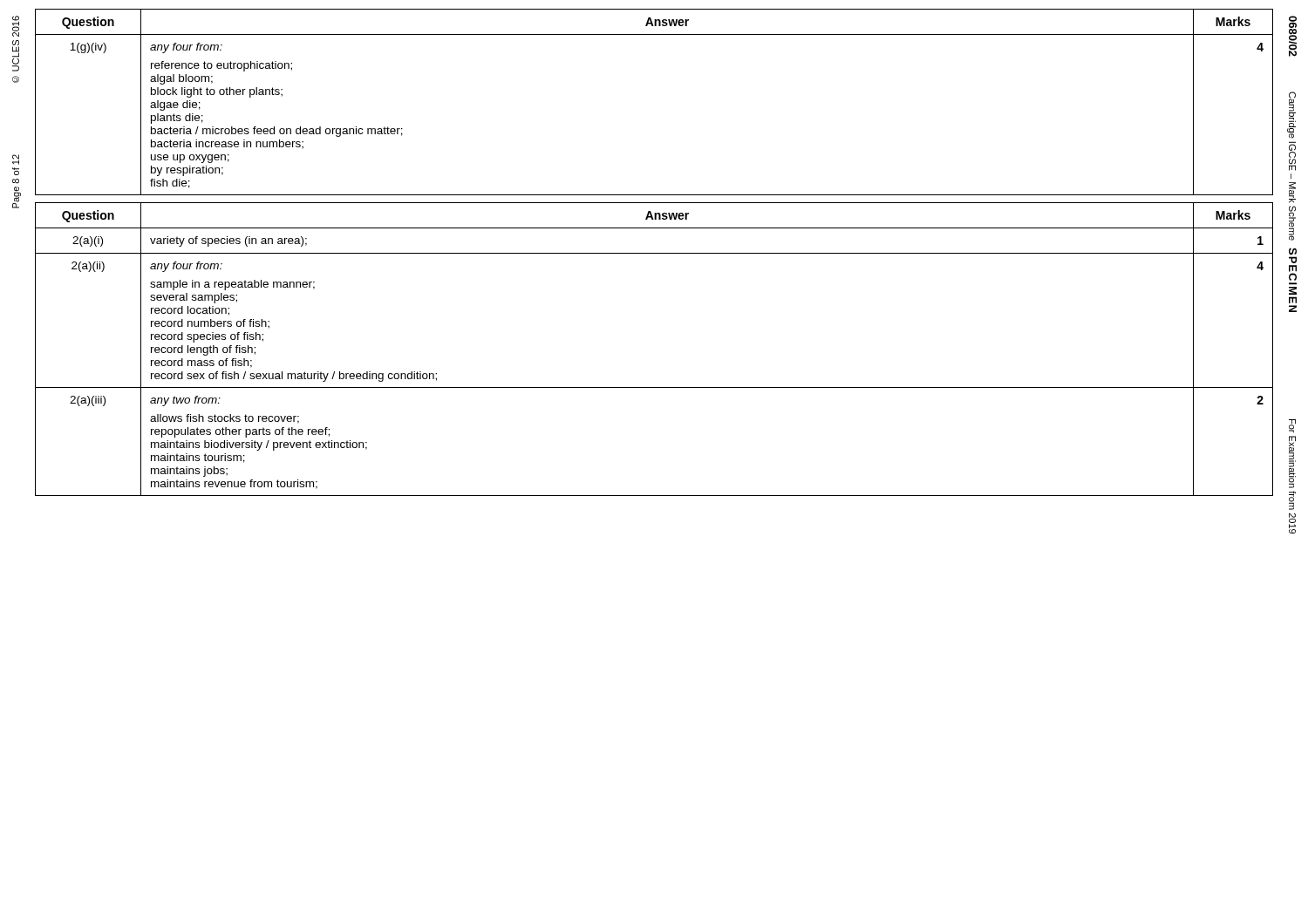Click on the table containing "variety of species"
The height and width of the screenshot is (924, 1308).
(654, 349)
